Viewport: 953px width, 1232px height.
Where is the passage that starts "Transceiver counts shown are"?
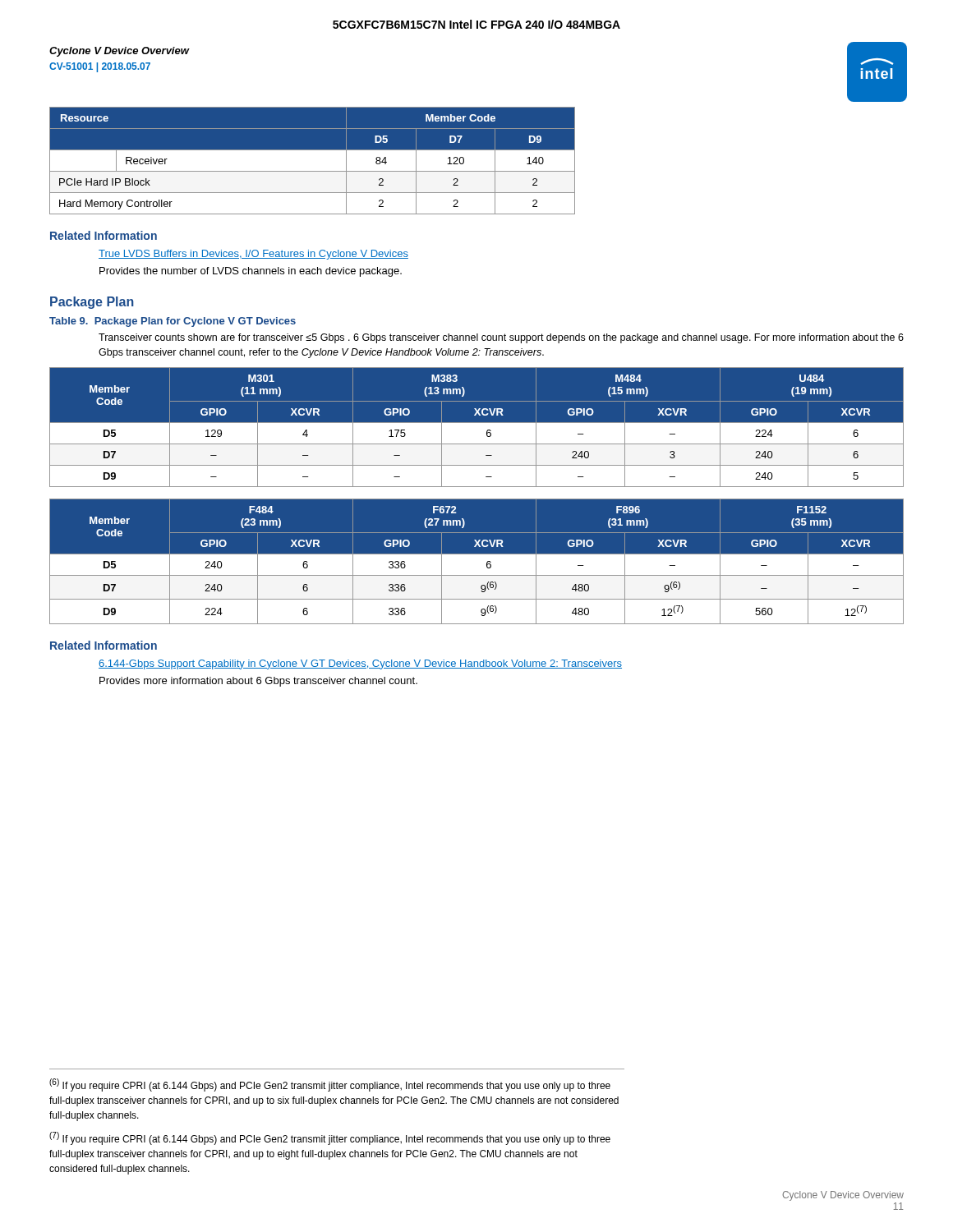501,345
